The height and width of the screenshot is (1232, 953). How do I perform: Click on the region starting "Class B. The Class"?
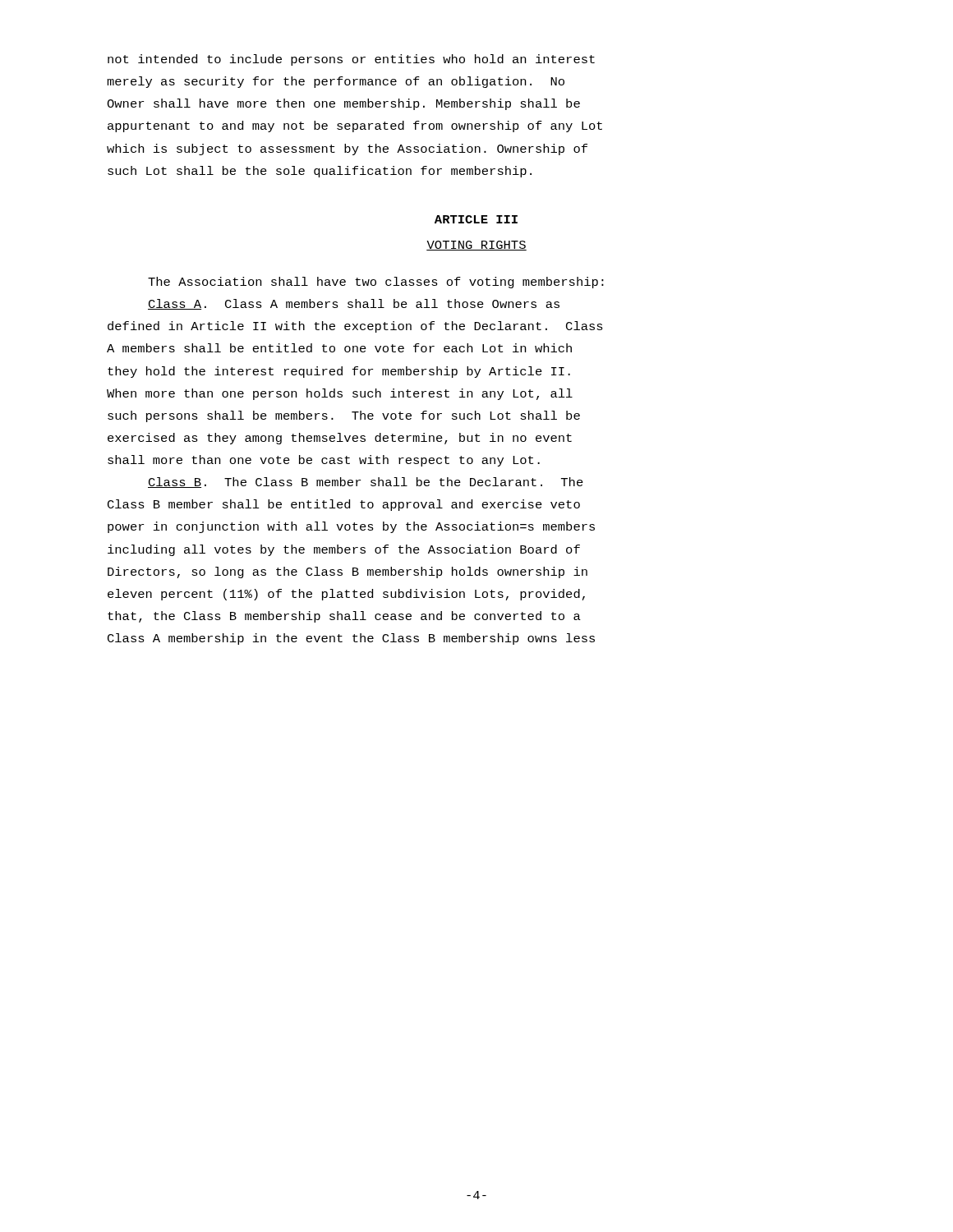[476, 561]
